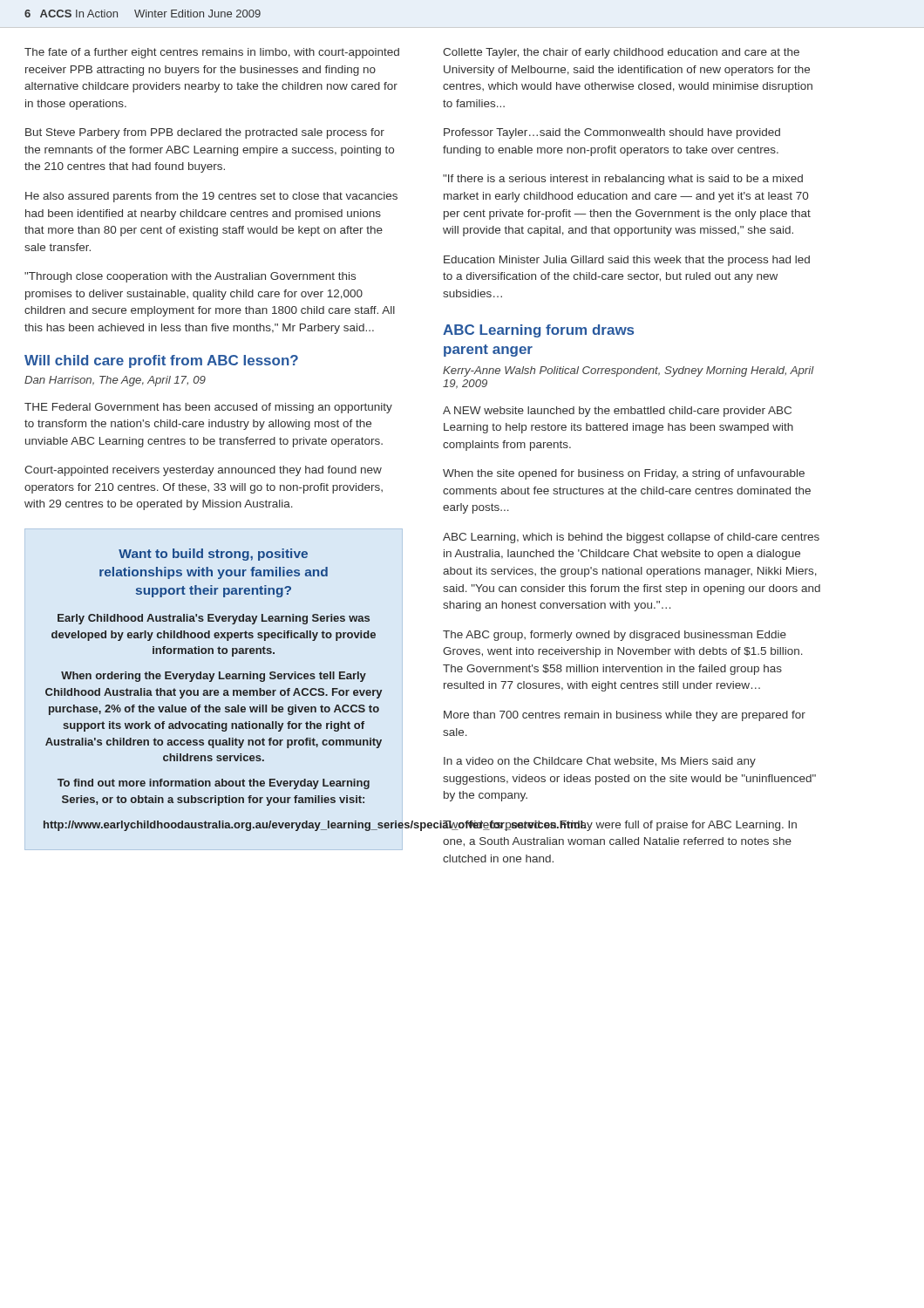Select the text starting ""Through close cooperation with the Australian Government this"
Screen dimensions: 1308x924
[210, 302]
